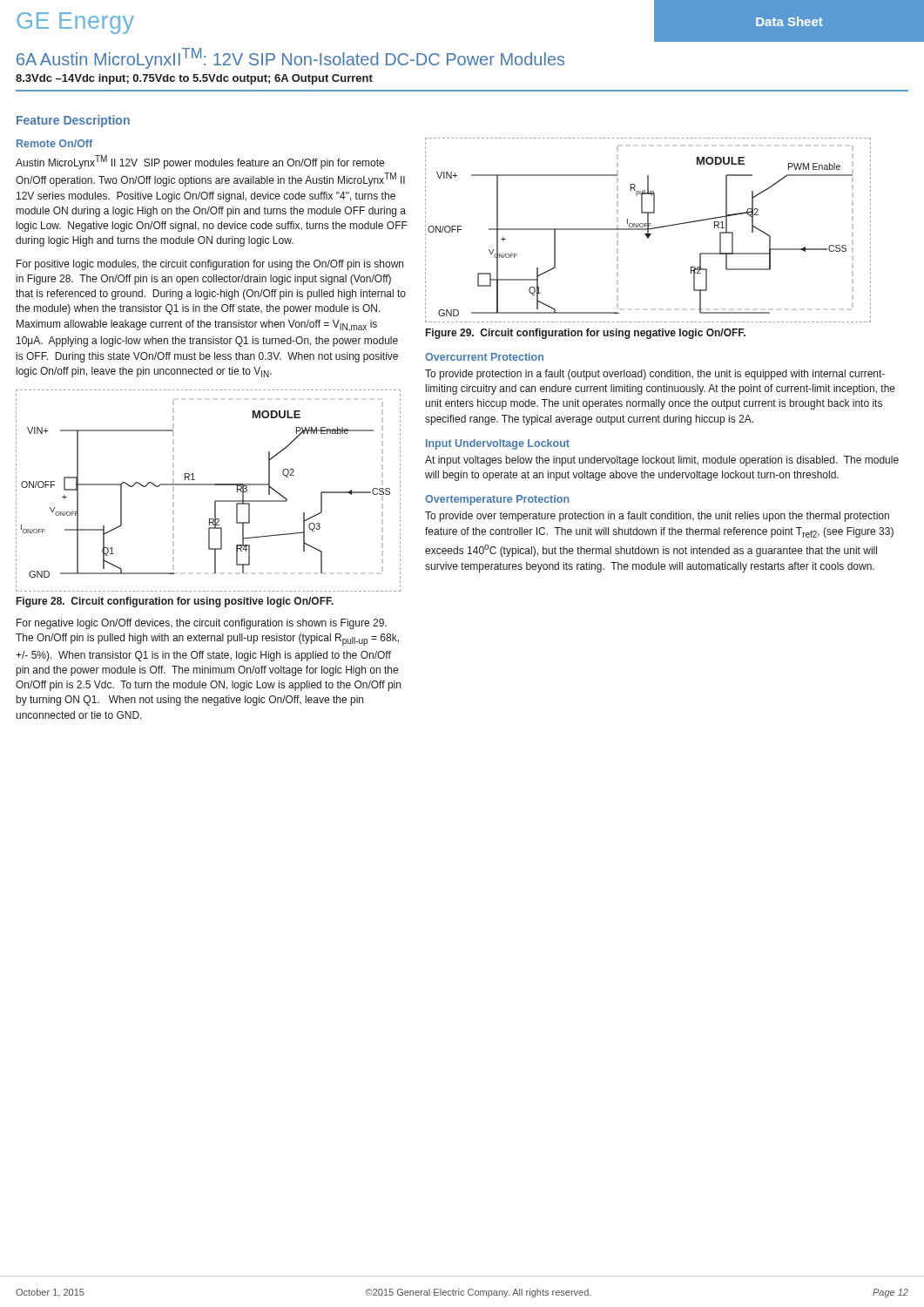Find the block starting "Overcurrent Protection"
924x1307 pixels.
click(x=485, y=357)
